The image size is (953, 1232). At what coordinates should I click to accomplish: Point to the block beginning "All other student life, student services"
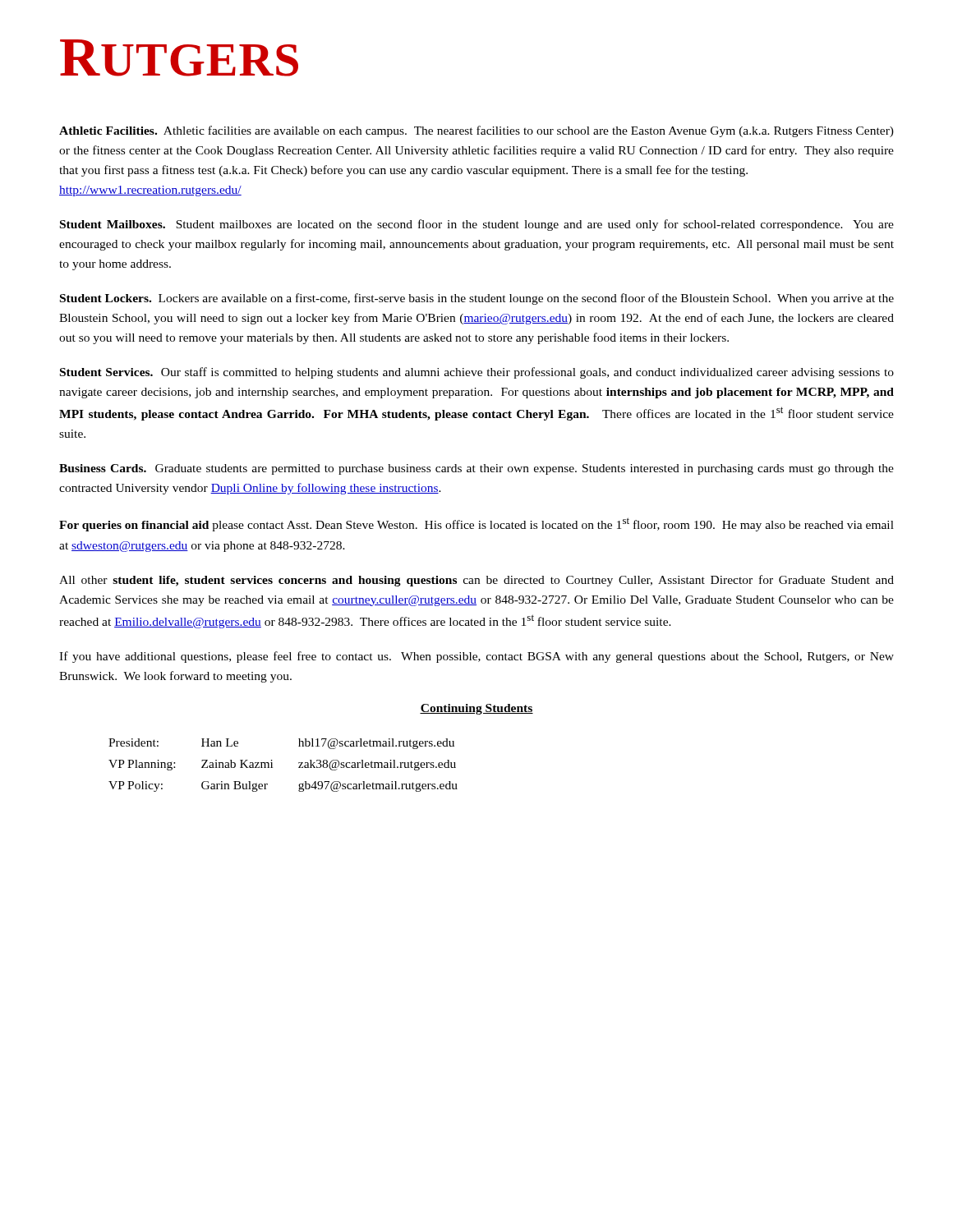476,600
